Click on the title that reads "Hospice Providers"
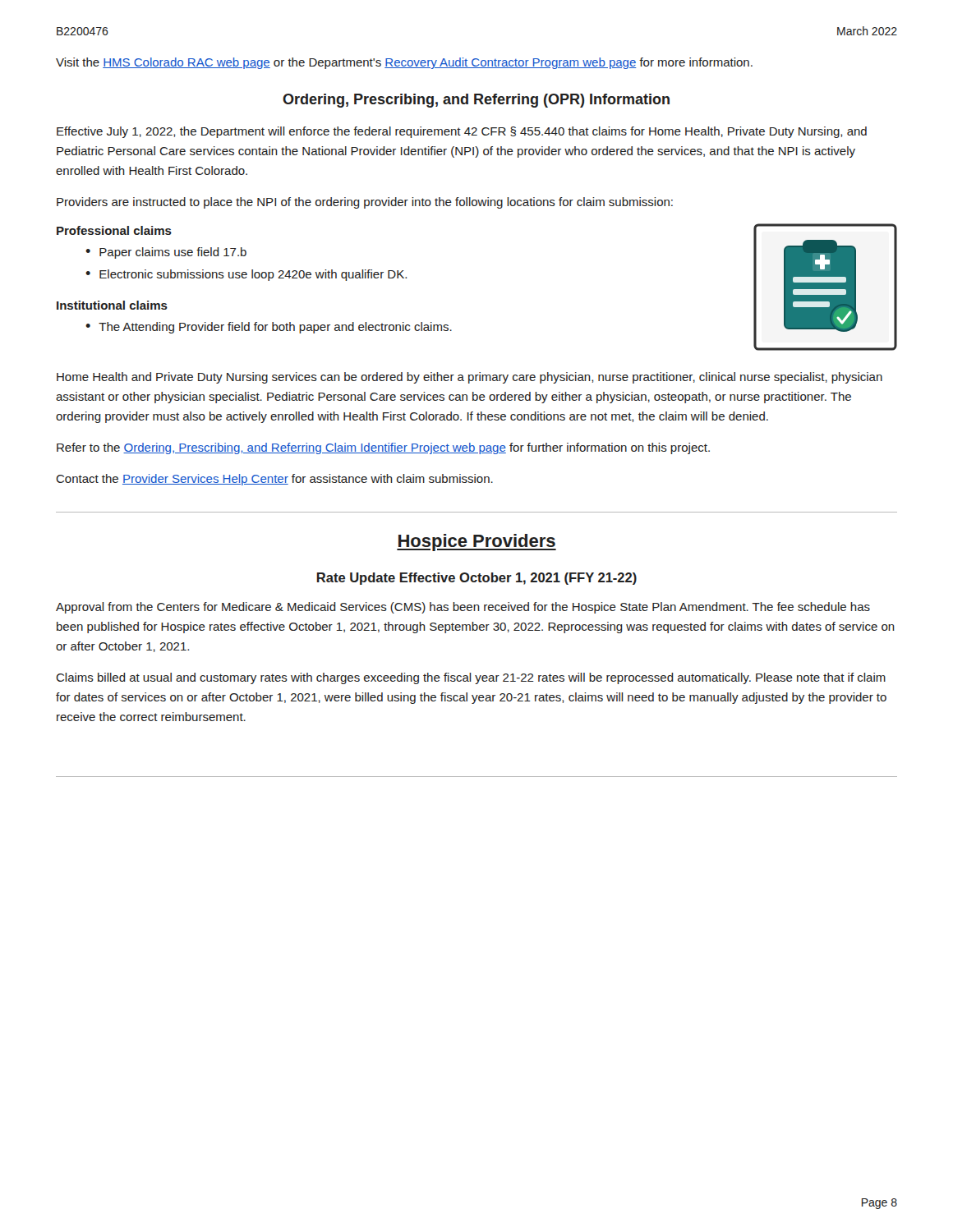 click(476, 541)
